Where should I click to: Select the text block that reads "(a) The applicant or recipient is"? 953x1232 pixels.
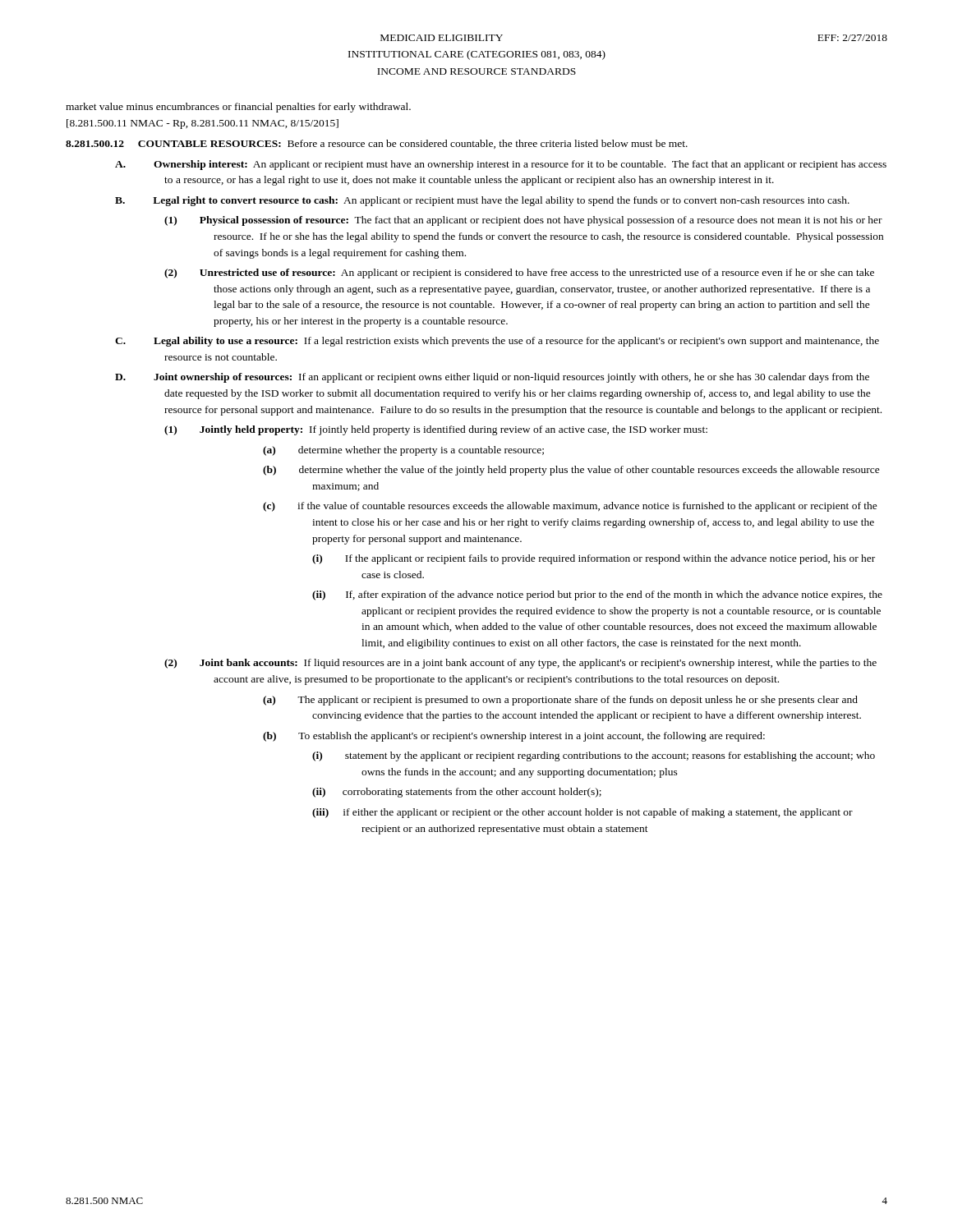pos(562,707)
